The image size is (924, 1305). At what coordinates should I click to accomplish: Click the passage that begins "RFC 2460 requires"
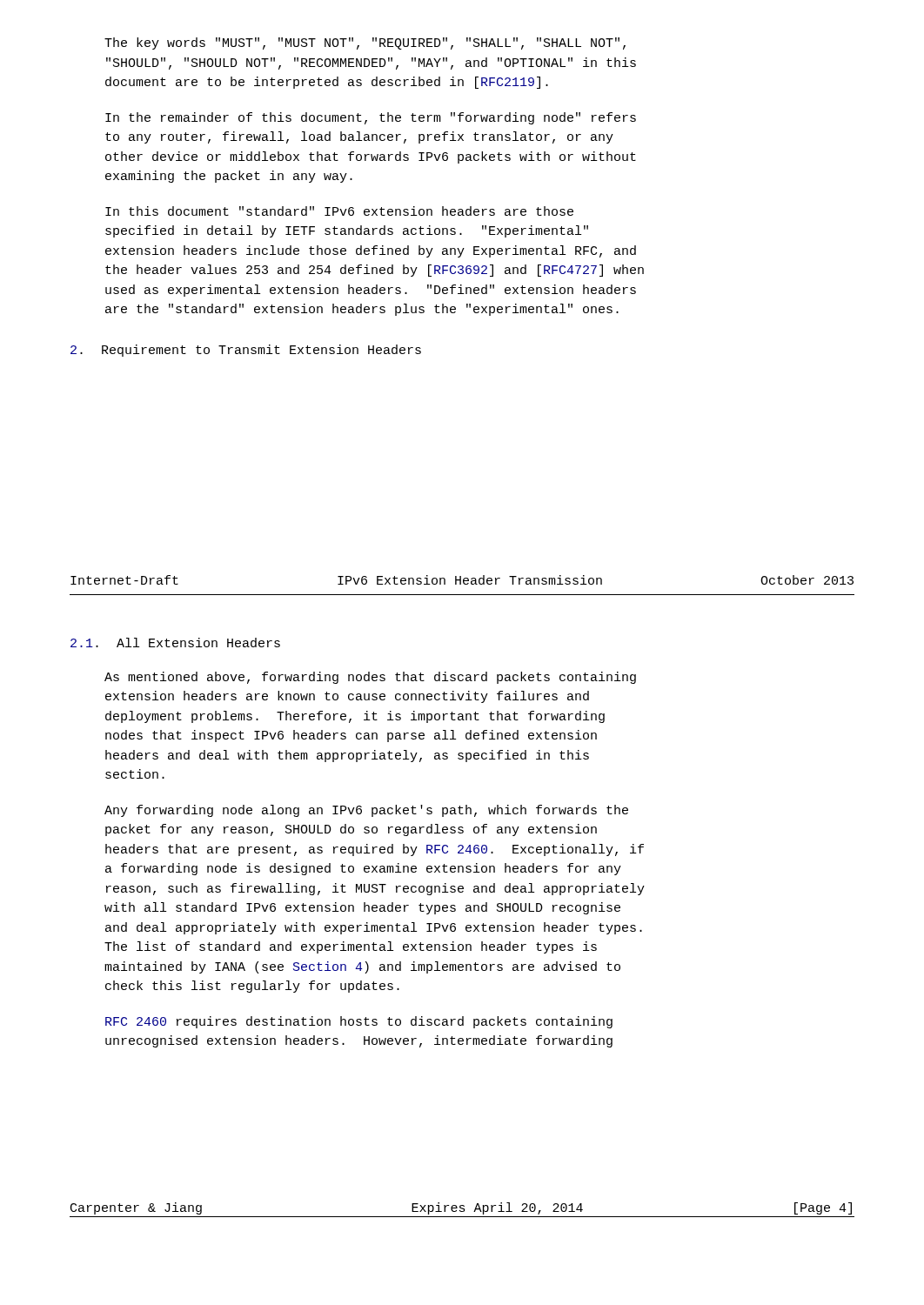click(x=359, y=1032)
